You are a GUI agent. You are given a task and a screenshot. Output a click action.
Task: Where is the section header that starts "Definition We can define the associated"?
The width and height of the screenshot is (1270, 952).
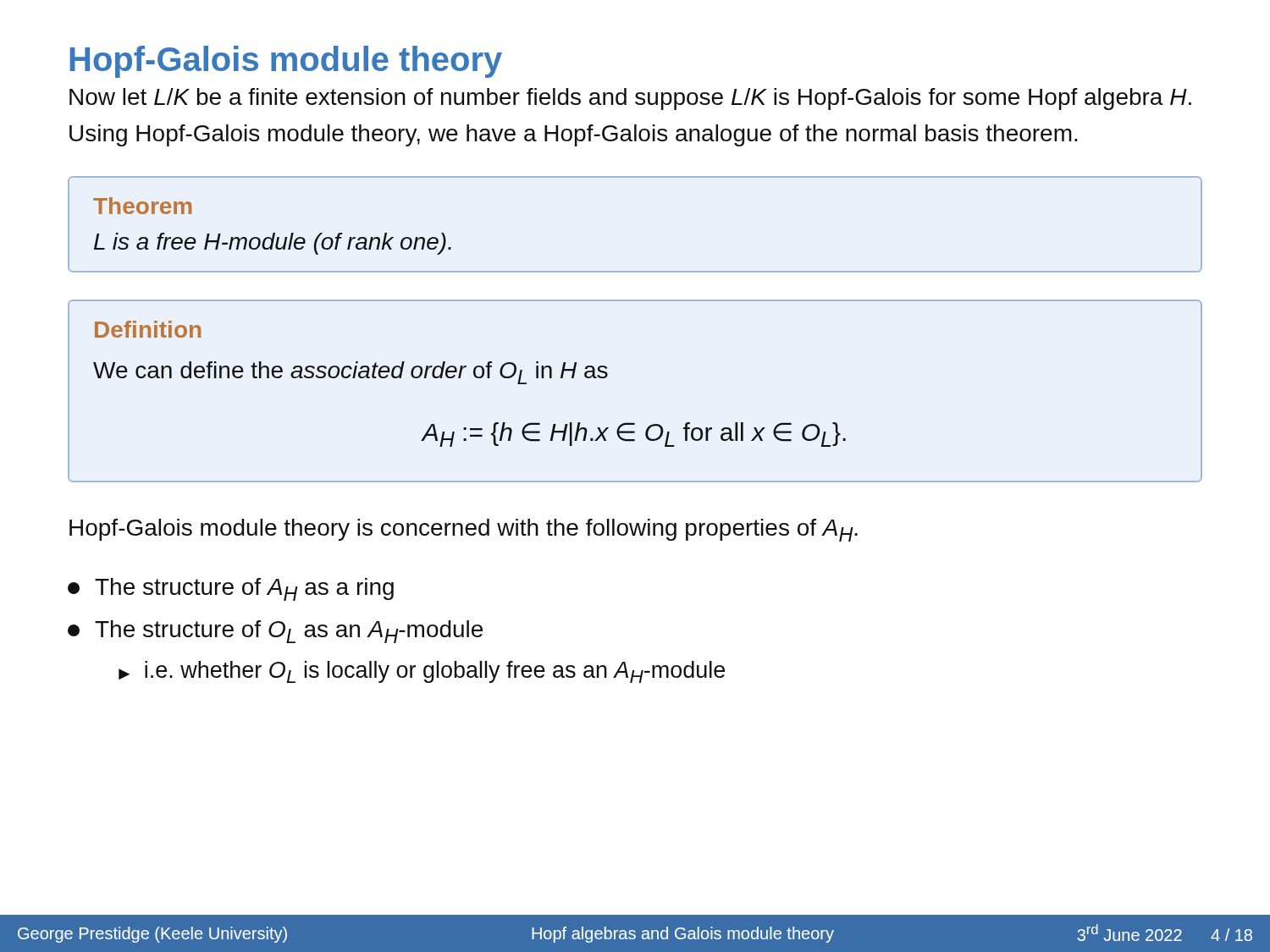148,329
